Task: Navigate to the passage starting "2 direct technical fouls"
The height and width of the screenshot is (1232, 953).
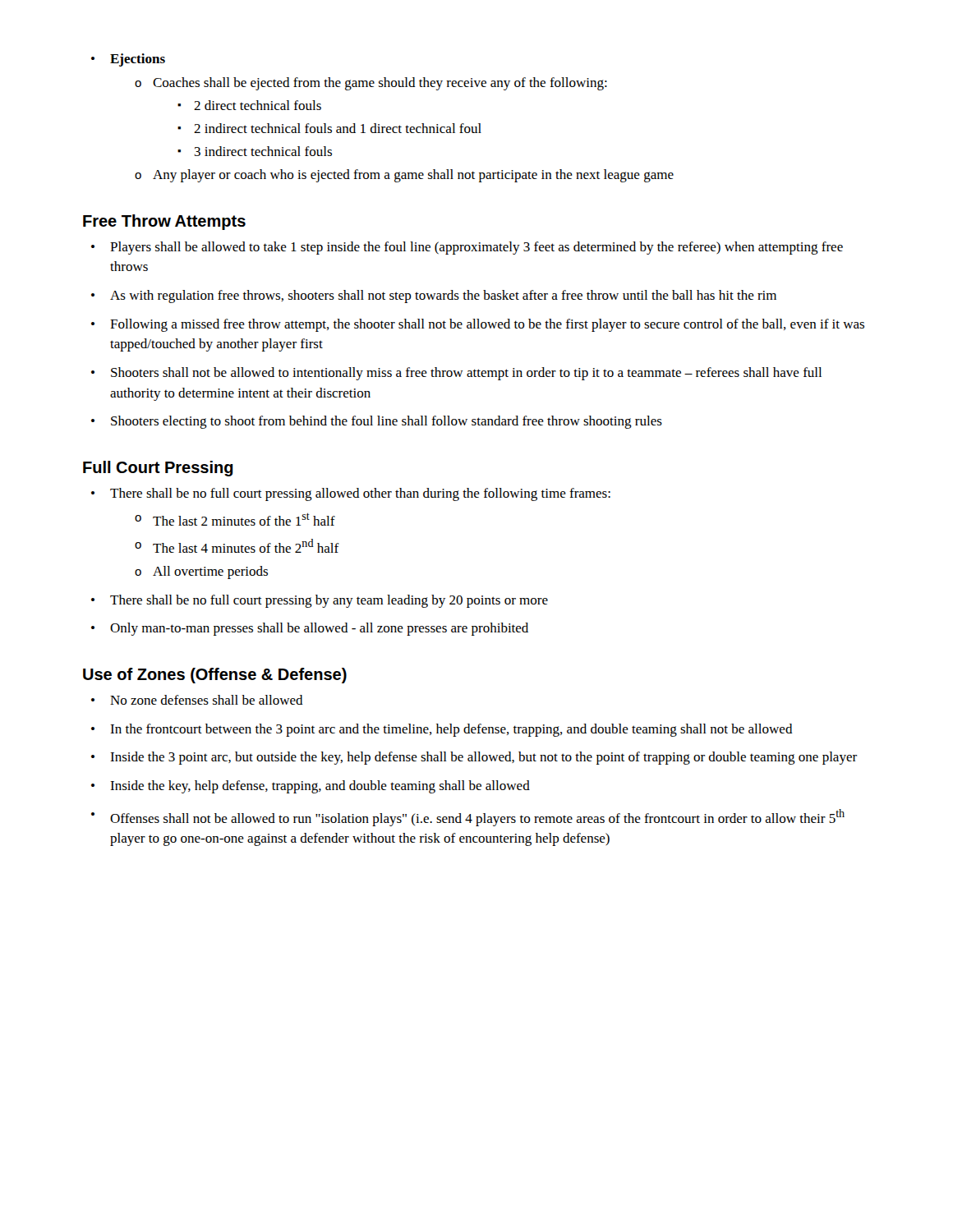Action: (x=258, y=106)
